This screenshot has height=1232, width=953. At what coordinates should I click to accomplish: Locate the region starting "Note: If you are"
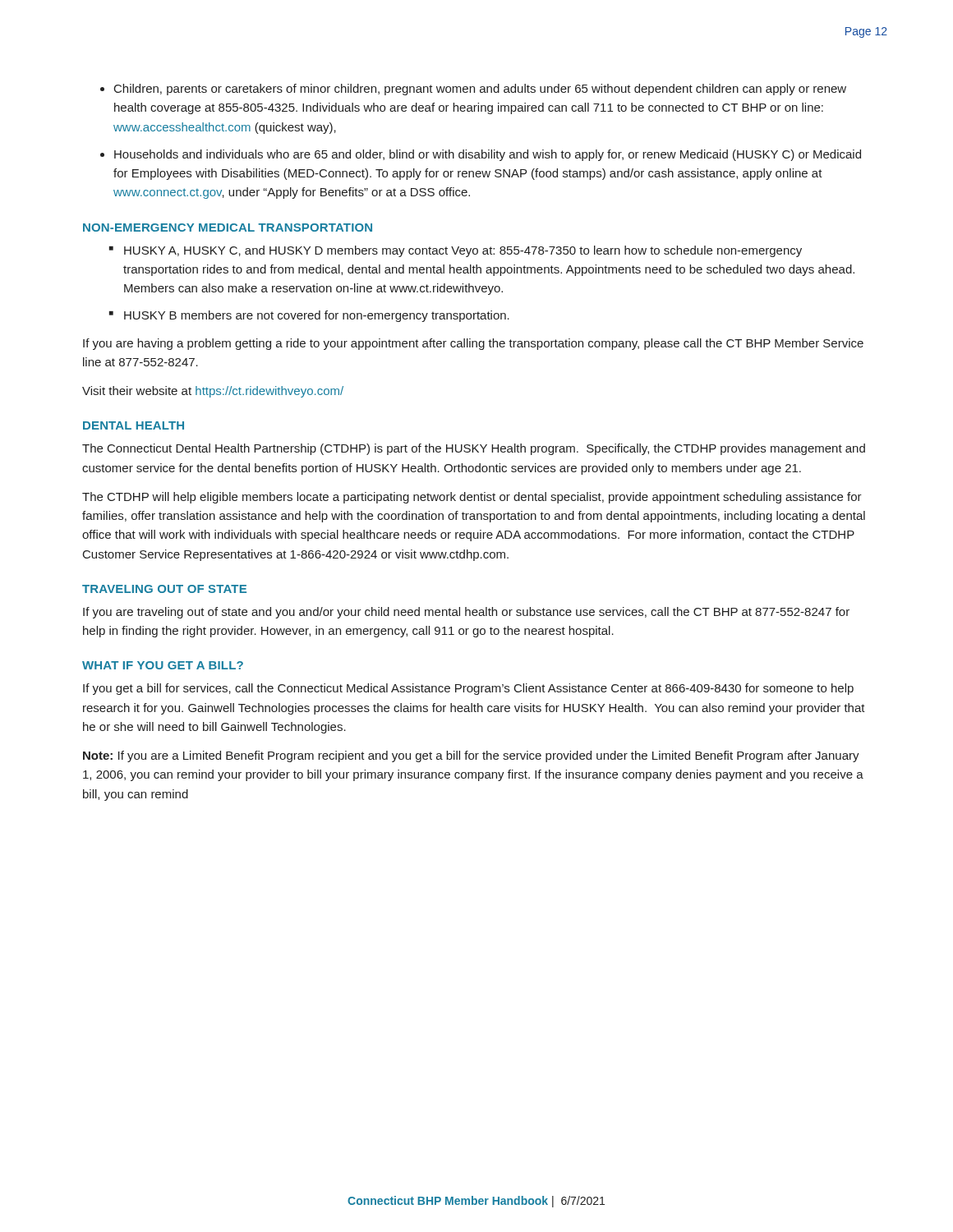[x=473, y=774]
